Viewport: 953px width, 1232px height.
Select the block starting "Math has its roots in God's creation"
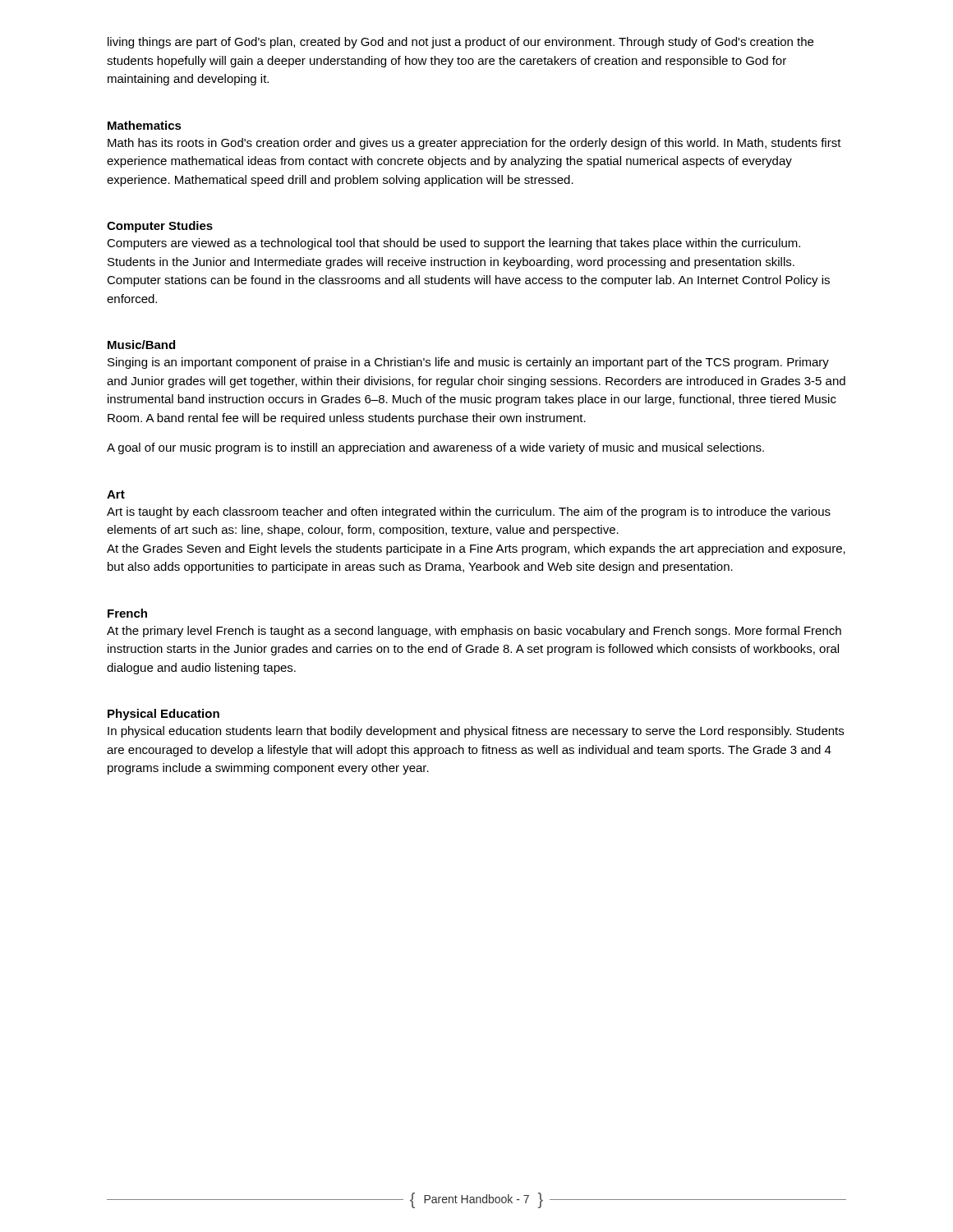[x=474, y=161]
